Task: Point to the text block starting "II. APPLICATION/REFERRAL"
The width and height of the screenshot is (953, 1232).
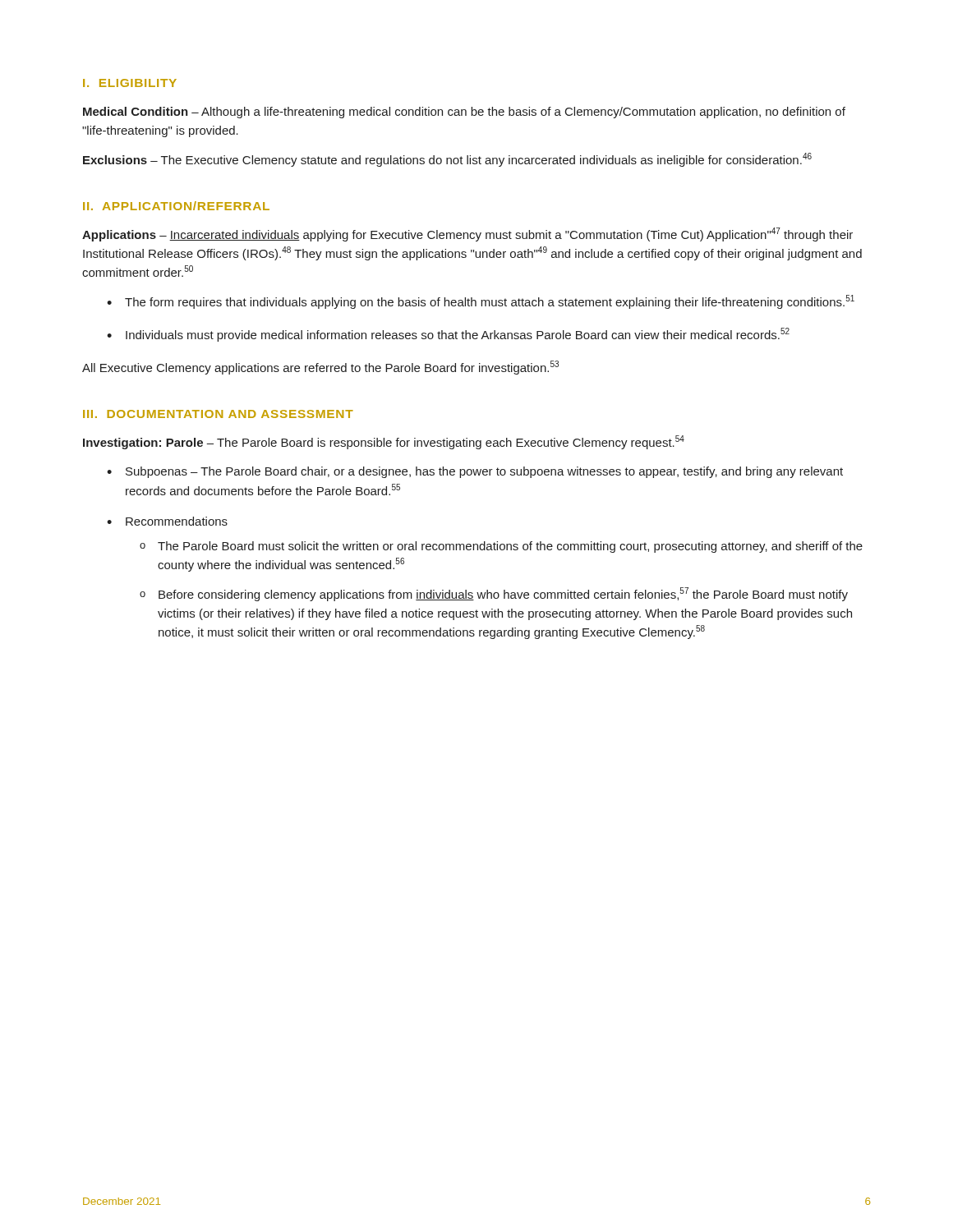Action: (x=176, y=206)
